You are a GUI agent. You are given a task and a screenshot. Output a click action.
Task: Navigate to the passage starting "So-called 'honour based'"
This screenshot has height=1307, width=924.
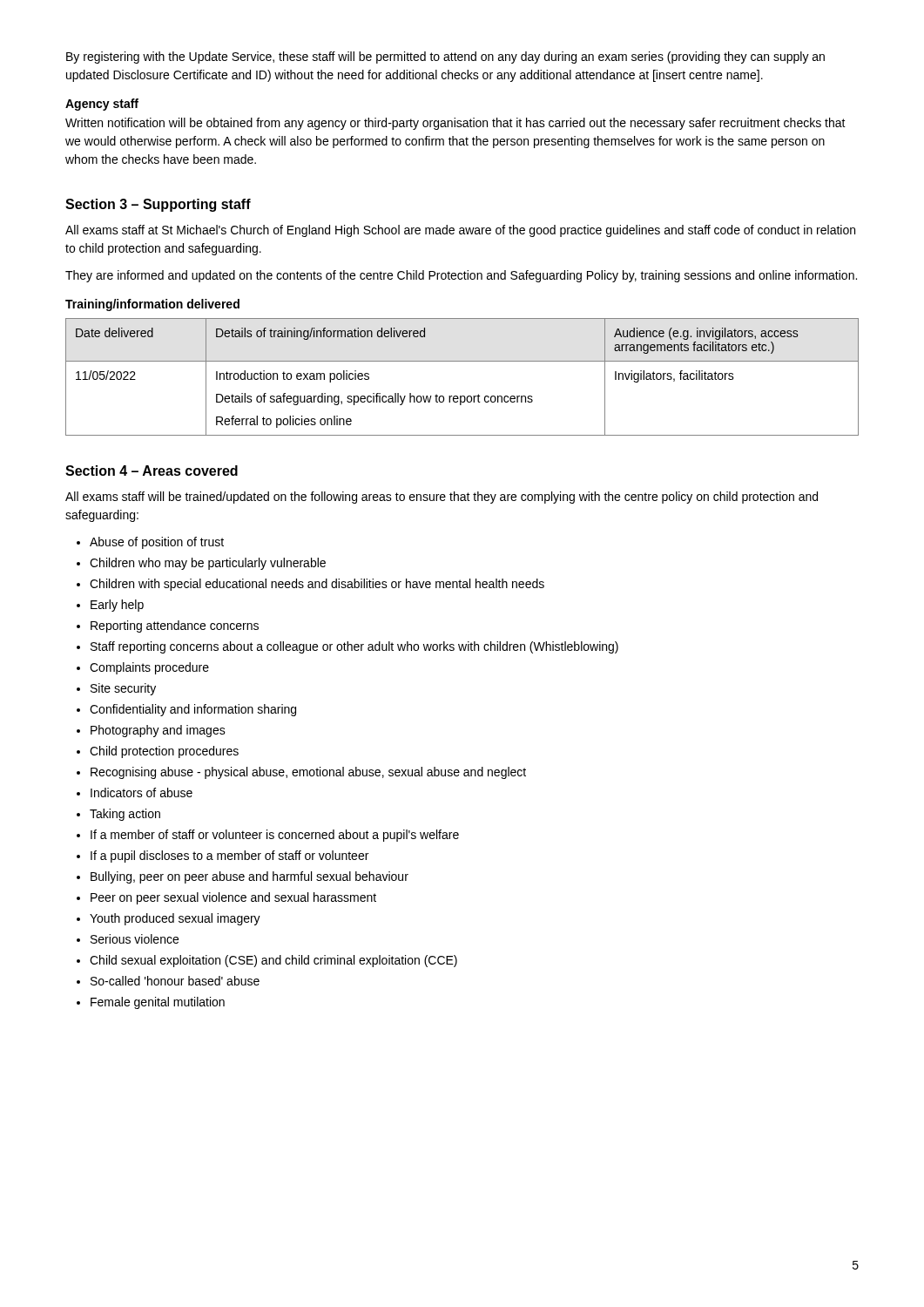175,981
